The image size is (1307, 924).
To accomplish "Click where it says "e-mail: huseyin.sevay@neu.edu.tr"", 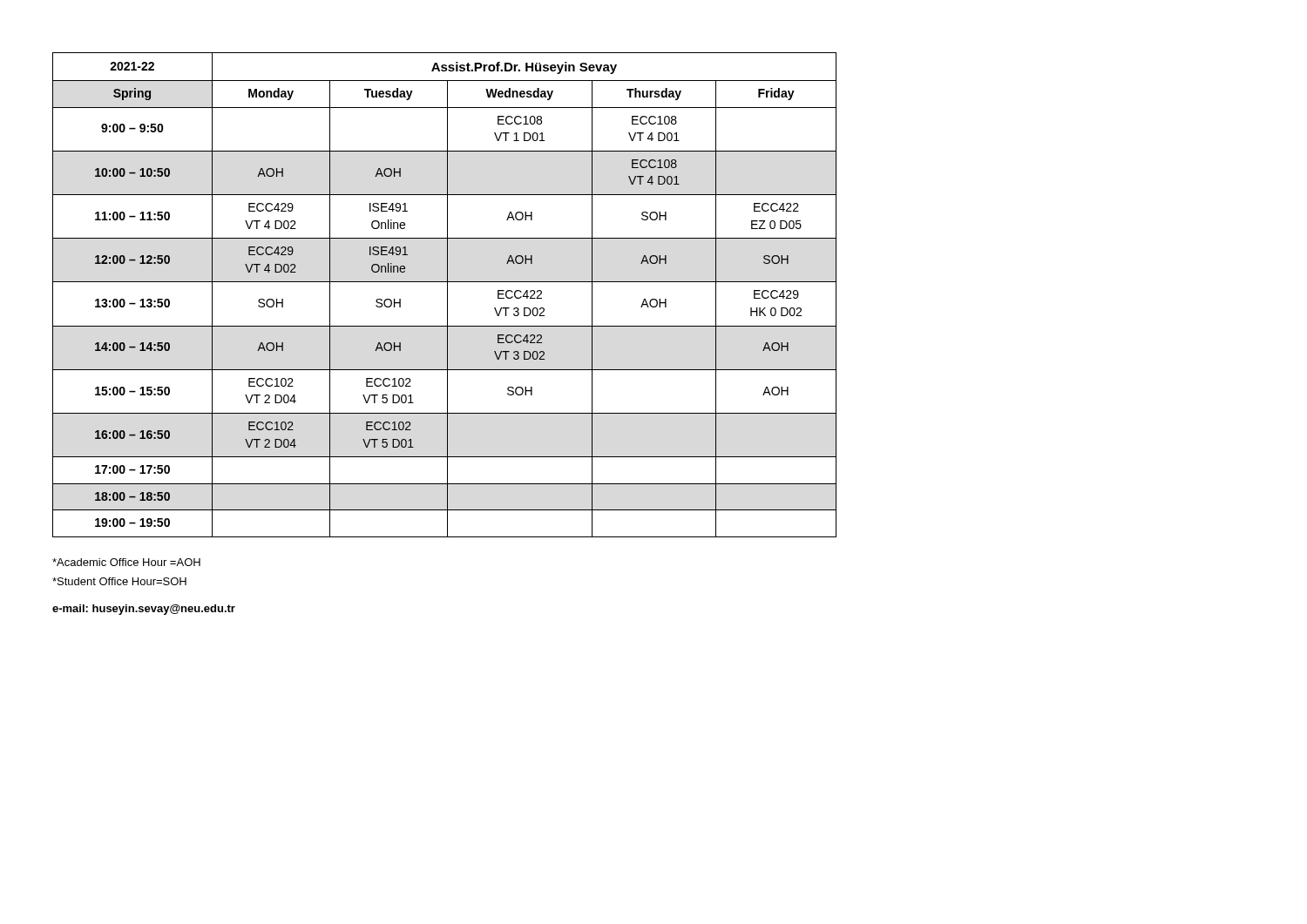I will [x=144, y=608].
